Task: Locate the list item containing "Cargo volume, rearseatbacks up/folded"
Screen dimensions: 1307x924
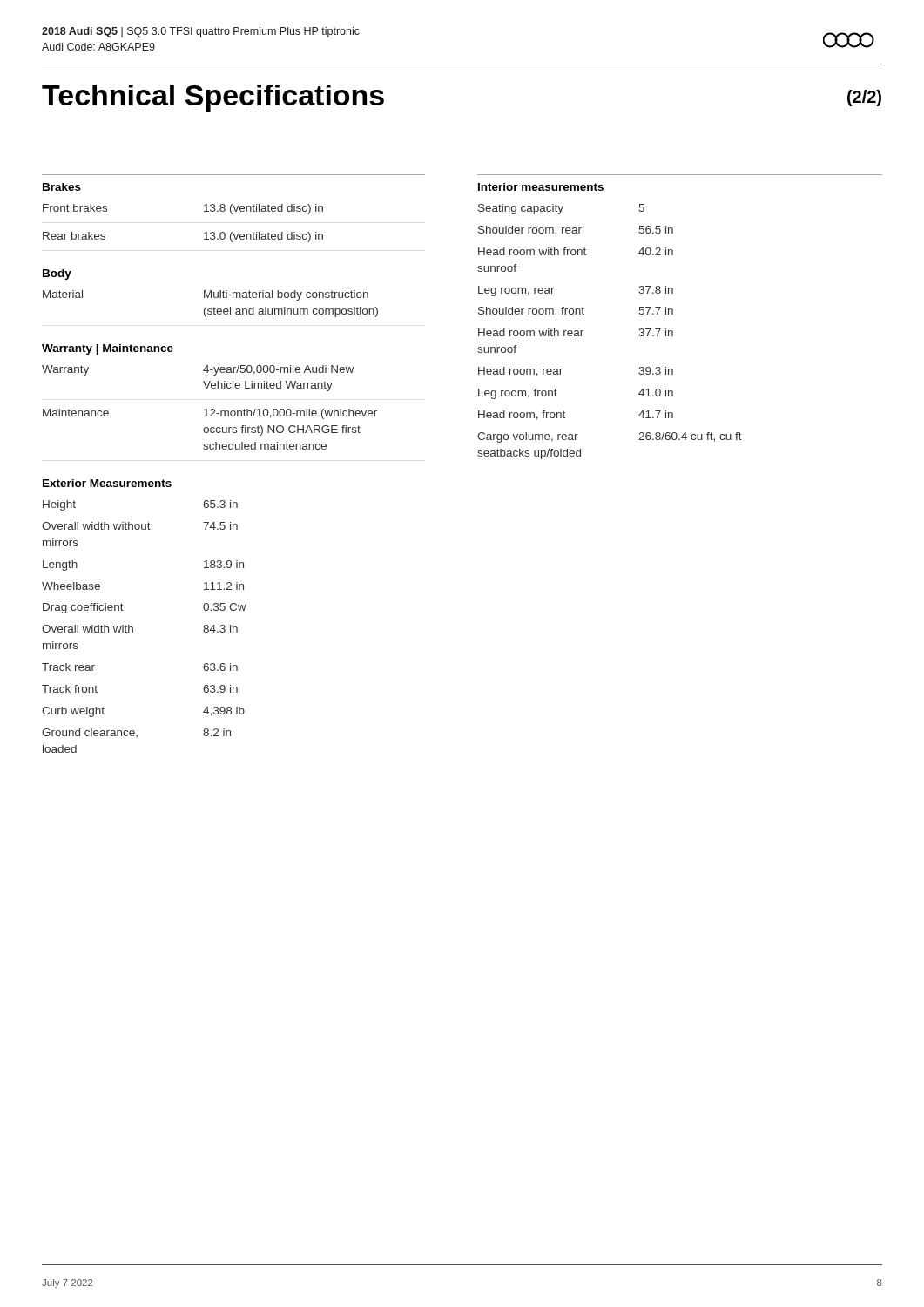Action: [x=680, y=445]
